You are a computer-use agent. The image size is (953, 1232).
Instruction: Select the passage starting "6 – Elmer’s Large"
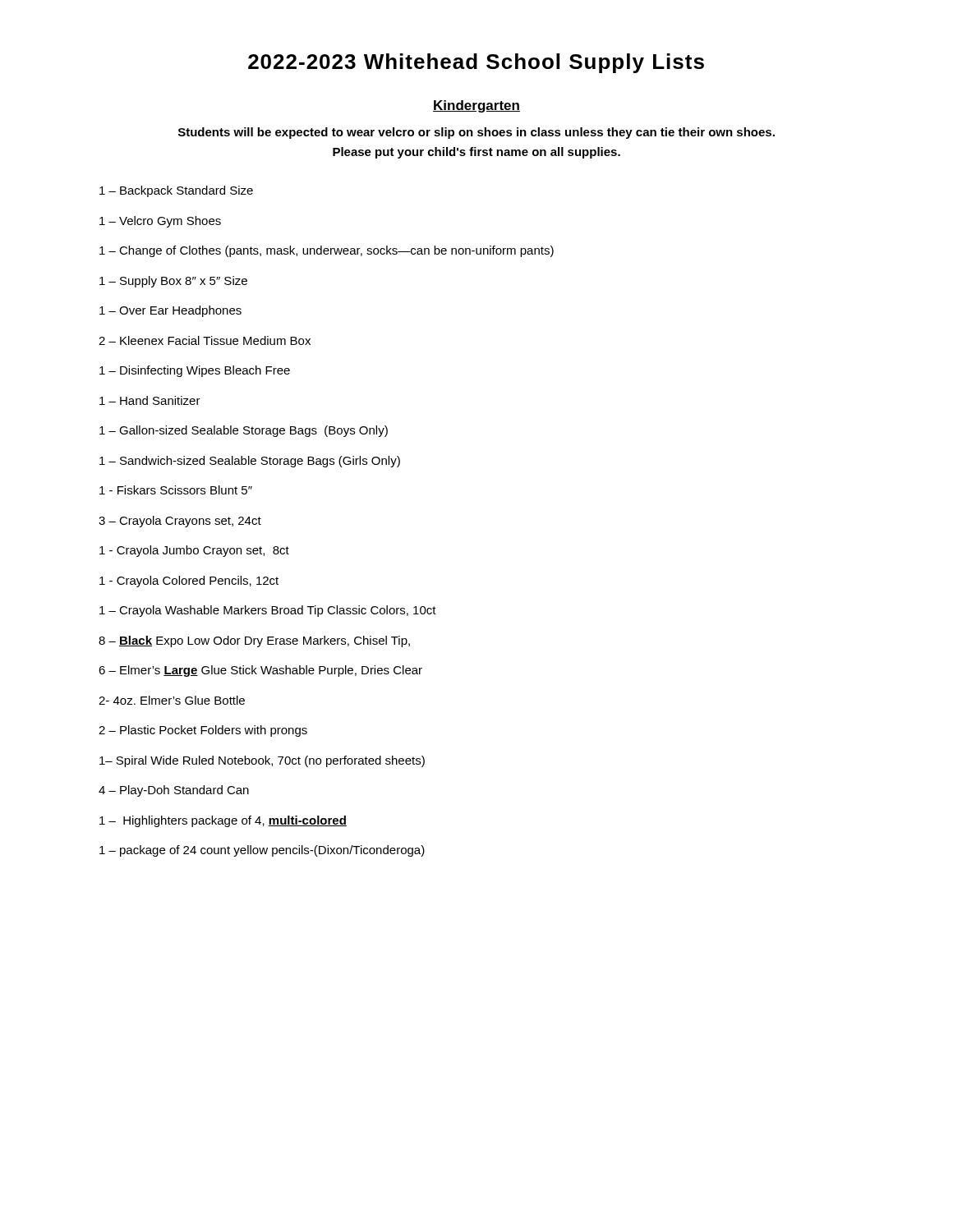pos(260,670)
